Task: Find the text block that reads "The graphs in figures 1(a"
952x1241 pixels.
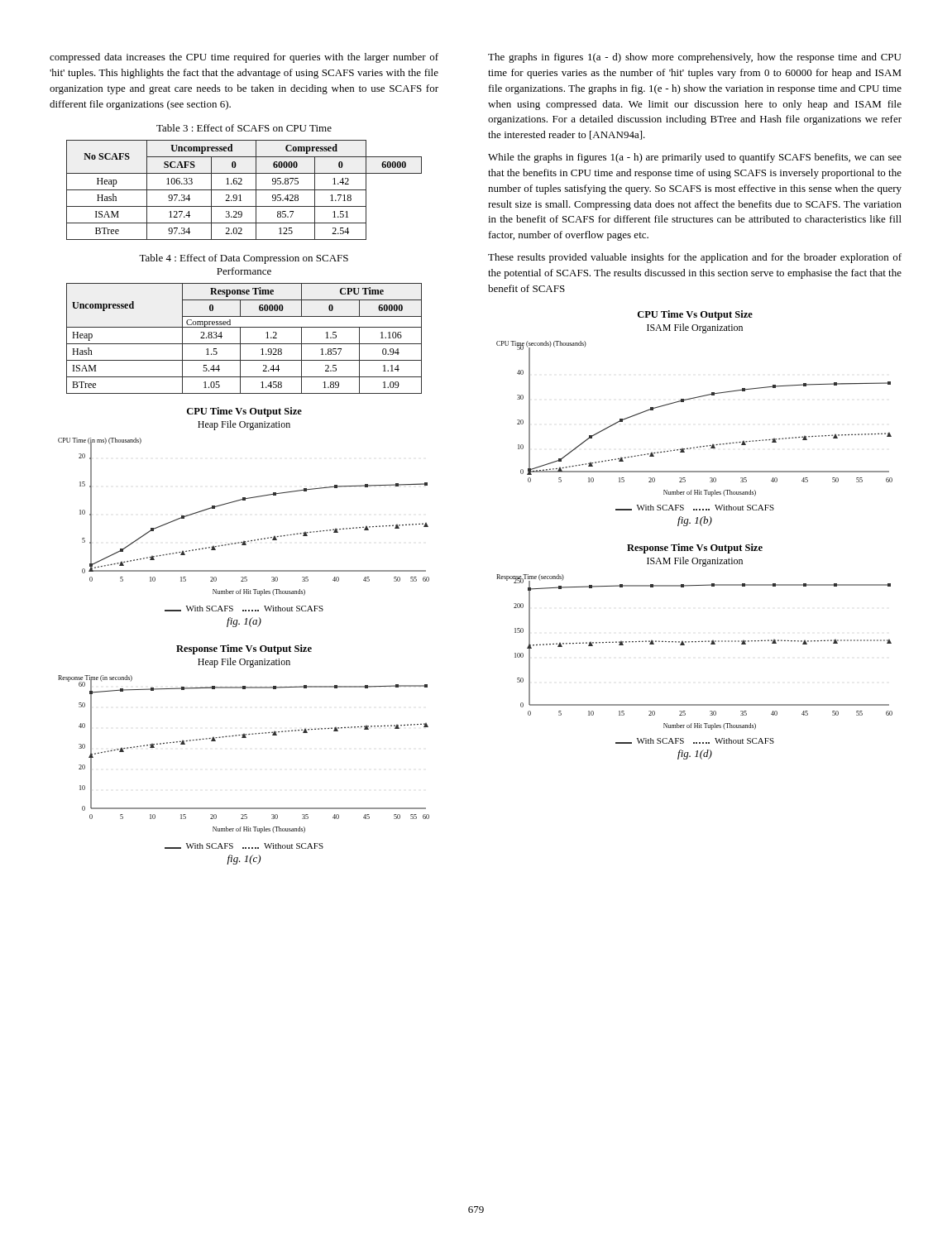Action: click(695, 96)
